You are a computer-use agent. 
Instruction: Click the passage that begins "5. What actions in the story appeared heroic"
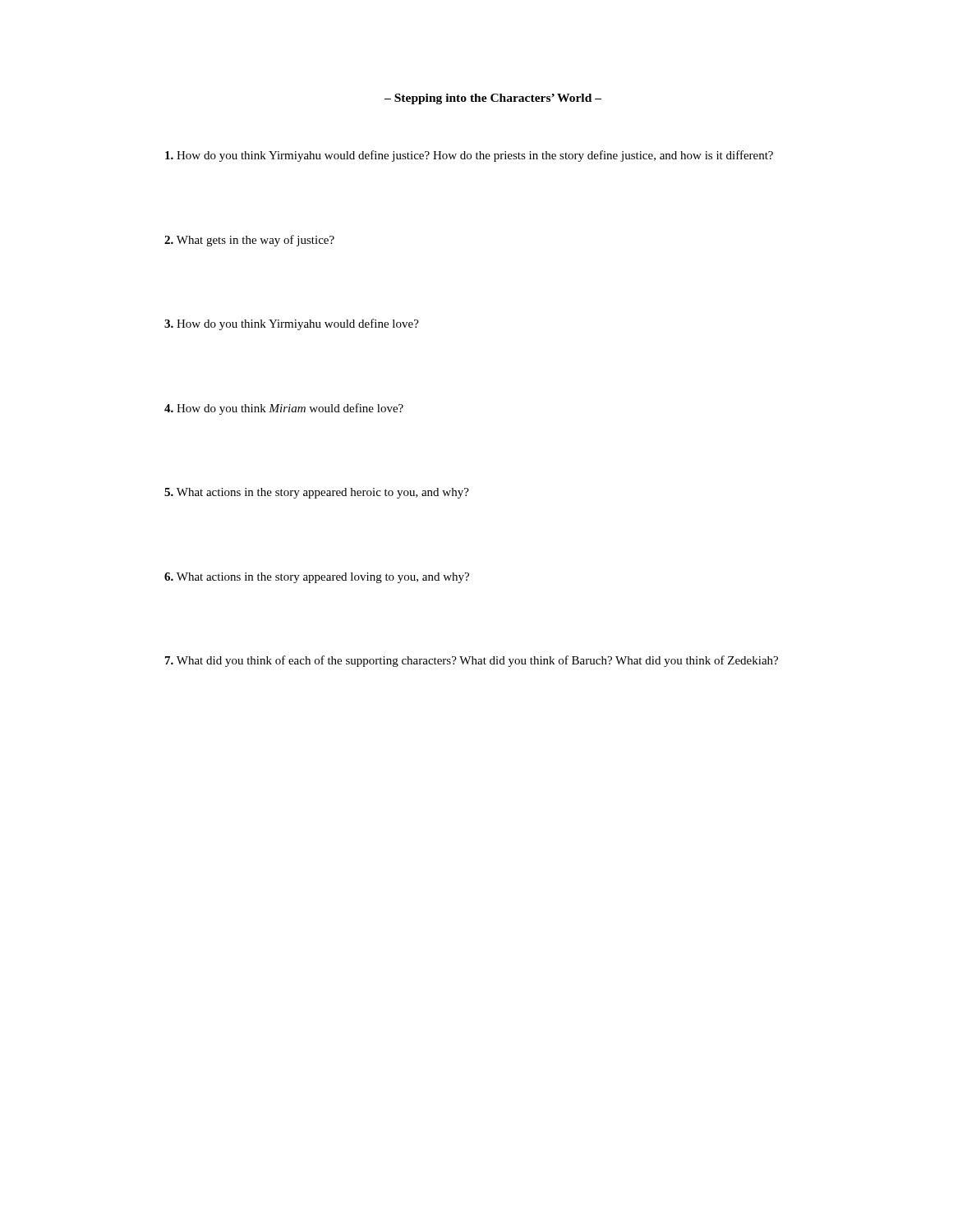[x=317, y=492]
